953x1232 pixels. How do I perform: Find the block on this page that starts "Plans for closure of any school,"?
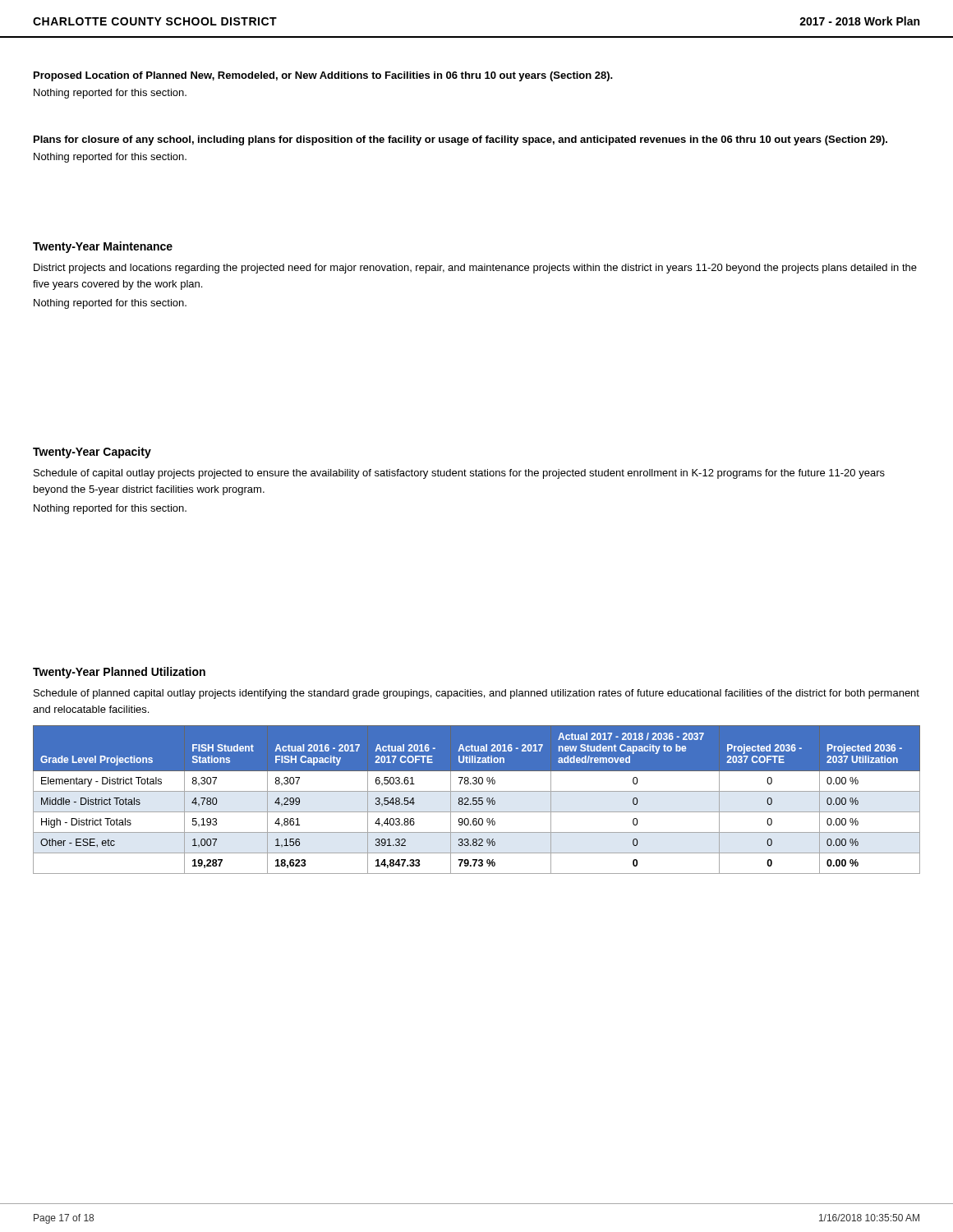click(x=460, y=139)
